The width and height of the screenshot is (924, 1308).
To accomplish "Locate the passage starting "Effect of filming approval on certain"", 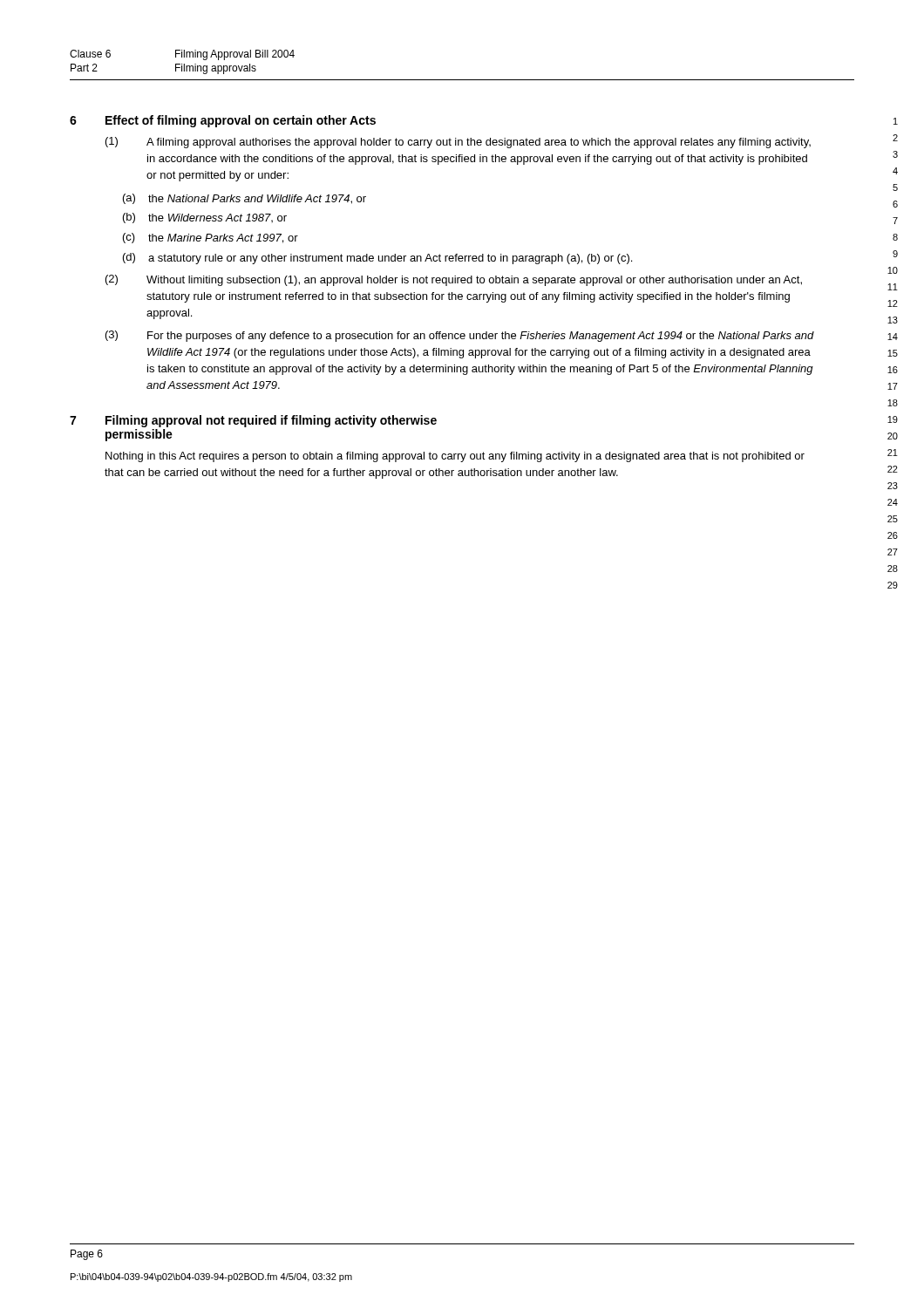I will (x=240, y=120).
